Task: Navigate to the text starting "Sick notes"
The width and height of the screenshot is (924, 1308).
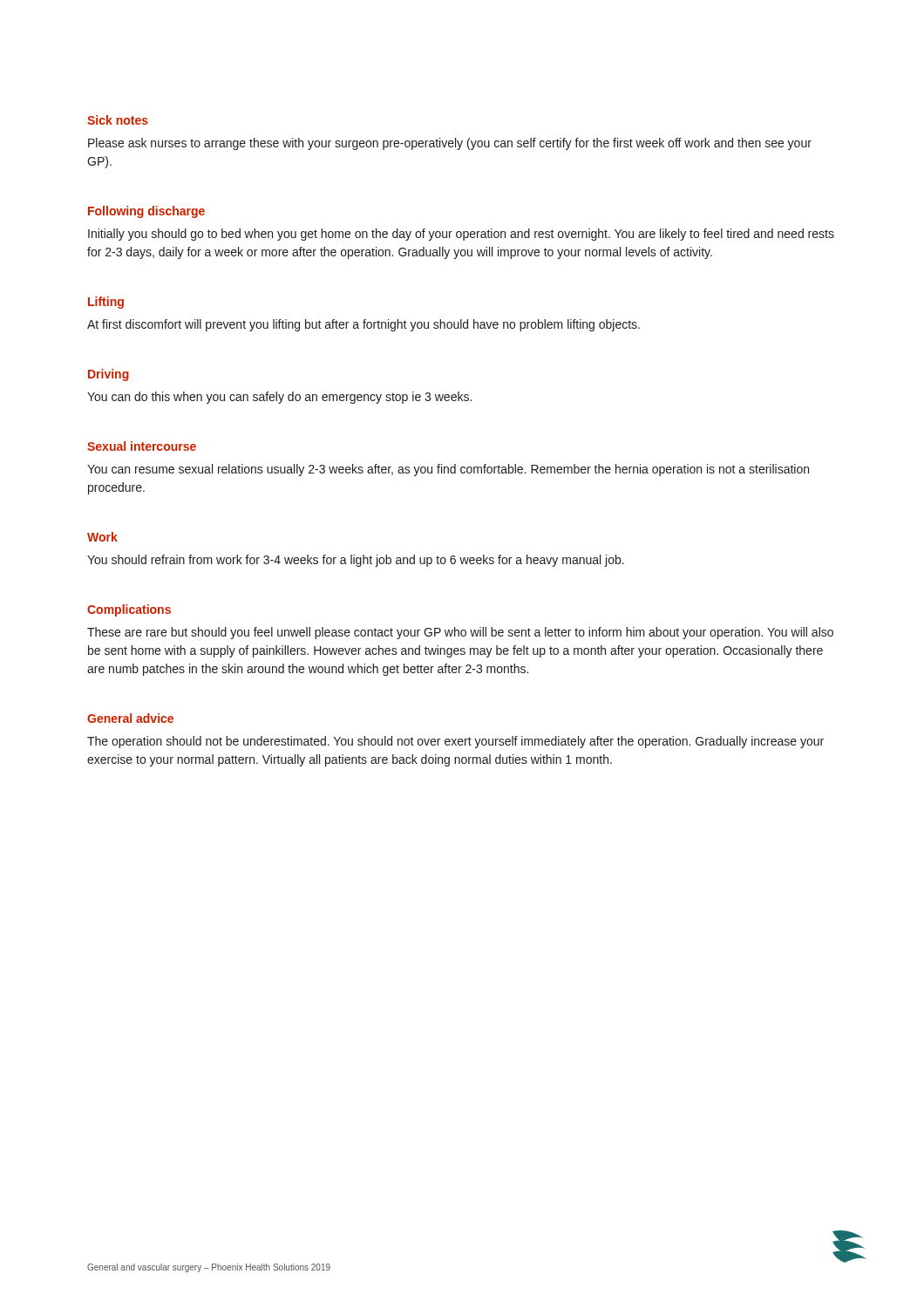Action: pyautogui.click(x=118, y=120)
